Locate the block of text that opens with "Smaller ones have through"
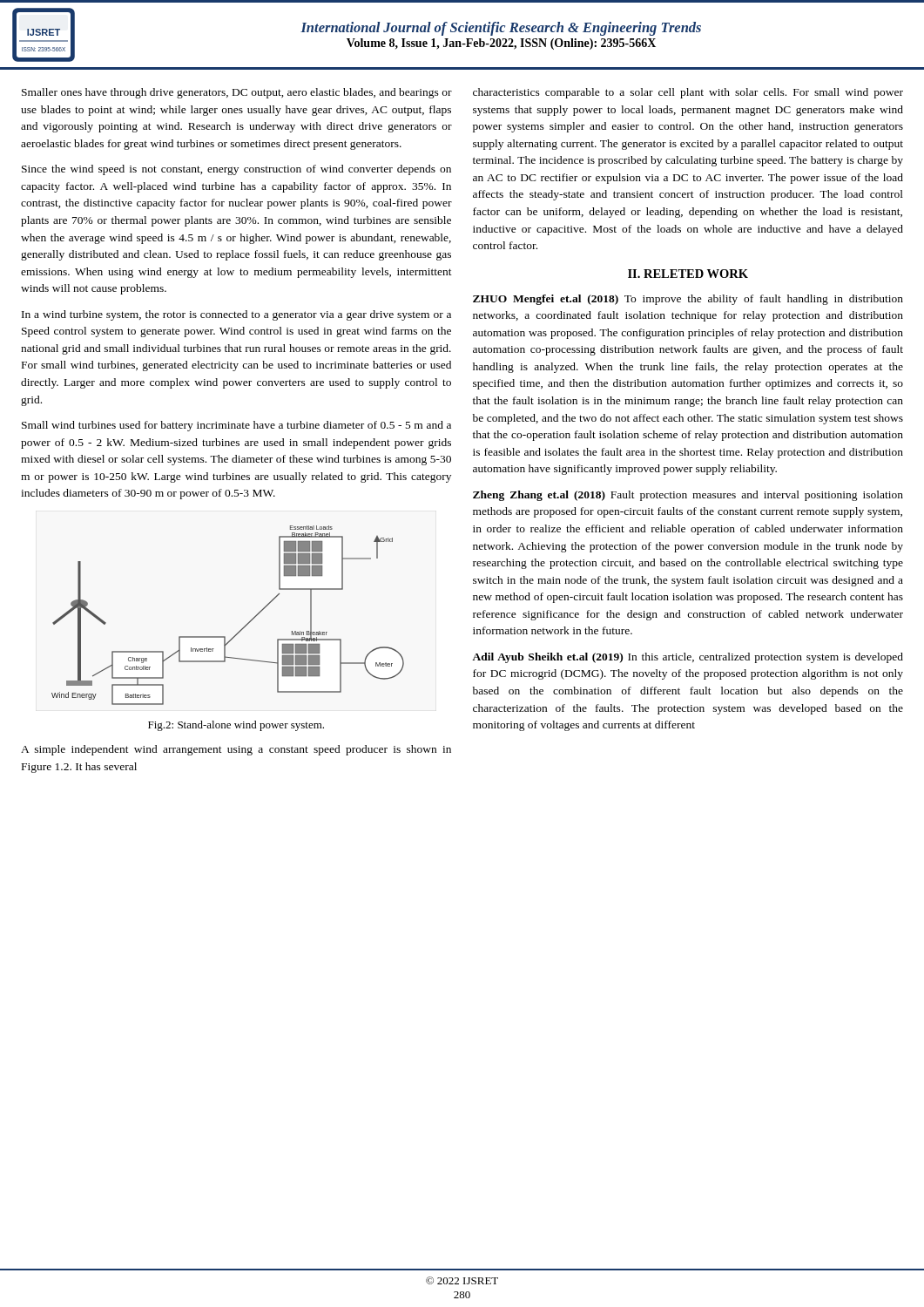The width and height of the screenshot is (924, 1307). (236, 118)
